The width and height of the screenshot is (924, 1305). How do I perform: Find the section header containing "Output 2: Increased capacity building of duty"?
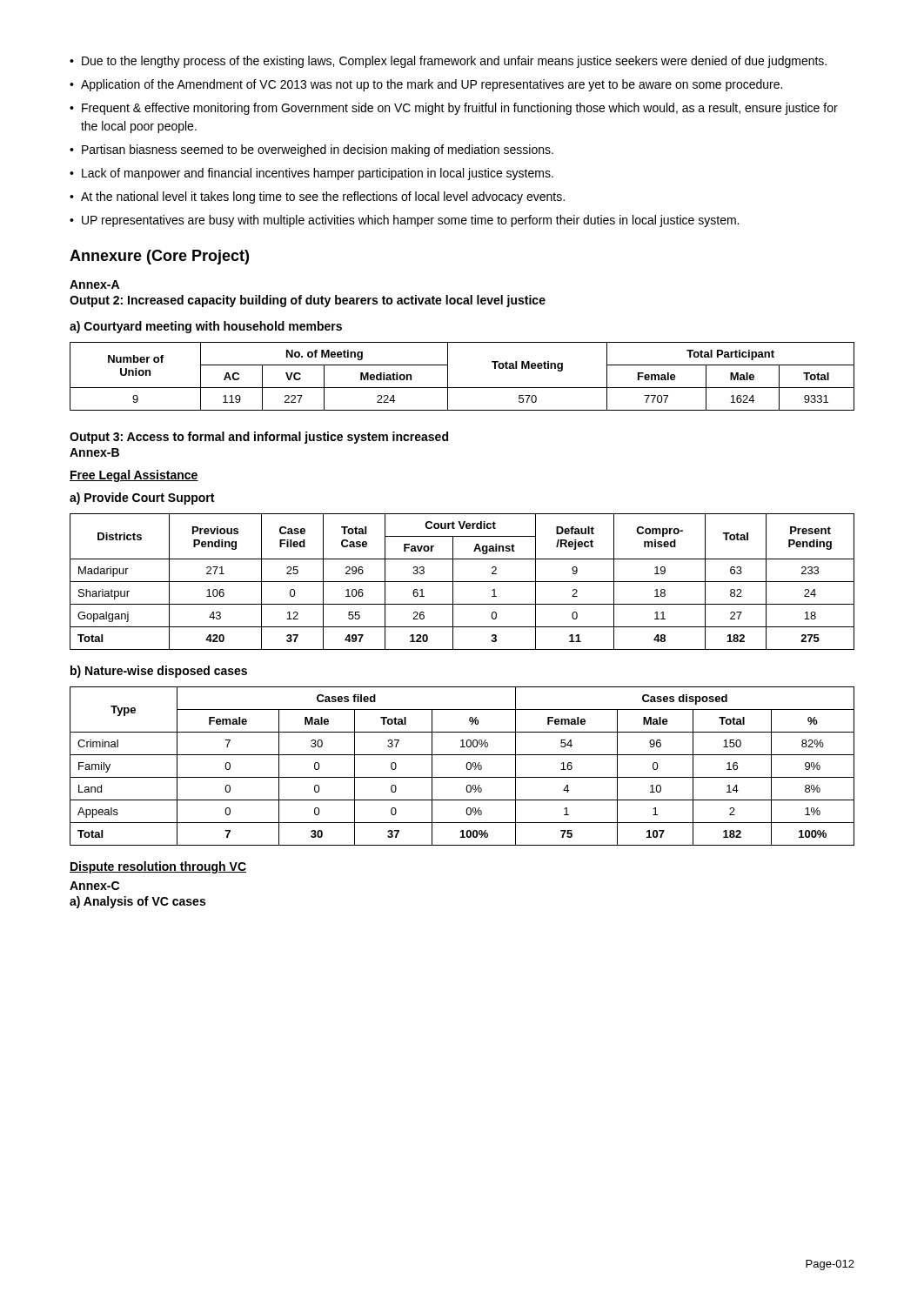[308, 300]
